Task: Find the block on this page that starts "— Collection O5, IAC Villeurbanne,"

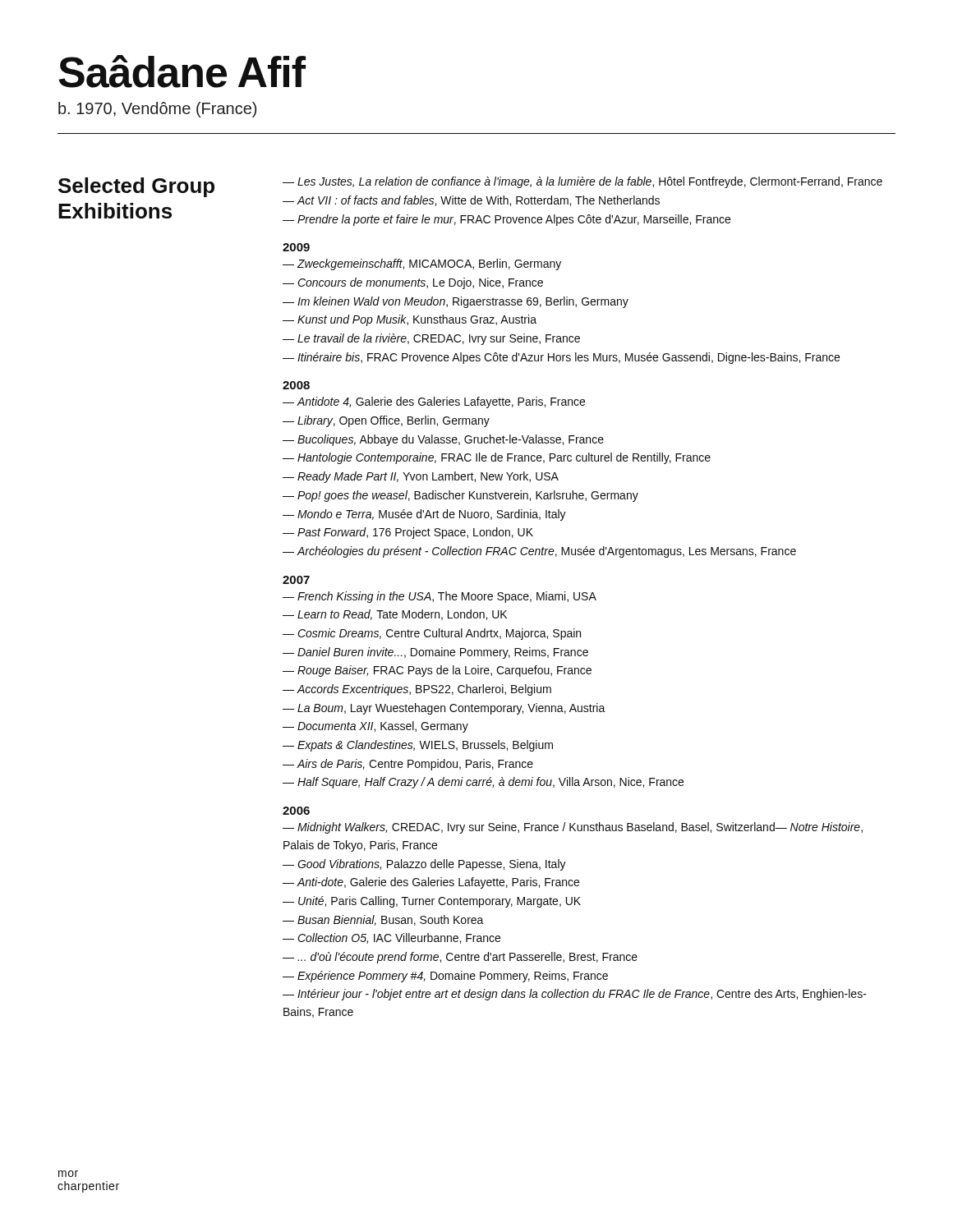Action: click(x=392, y=938)
